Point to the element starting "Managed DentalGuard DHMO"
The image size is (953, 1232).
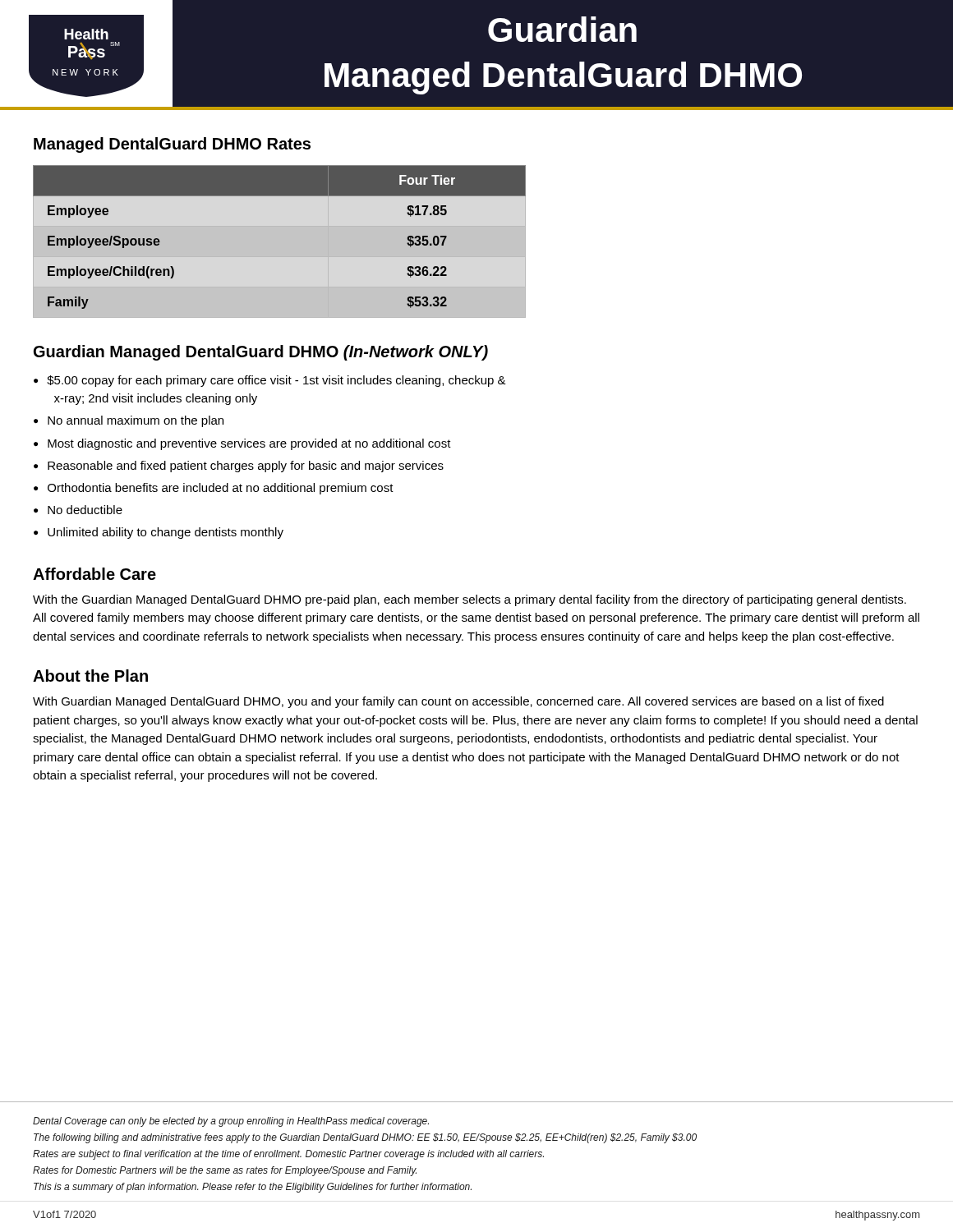(x=172, y=144)
